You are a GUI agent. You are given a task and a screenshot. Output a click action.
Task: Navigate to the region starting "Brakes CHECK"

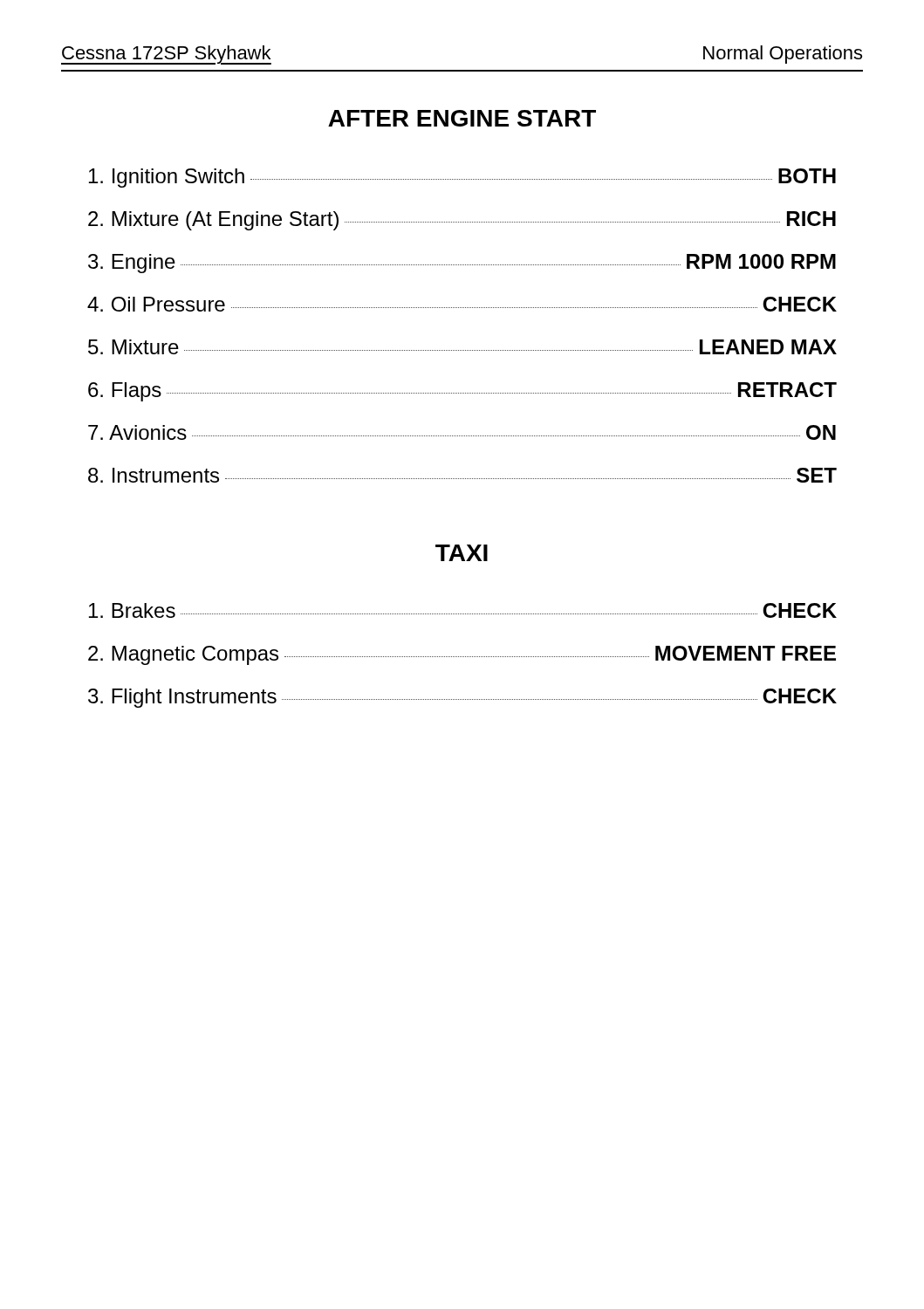click(462, 611)
